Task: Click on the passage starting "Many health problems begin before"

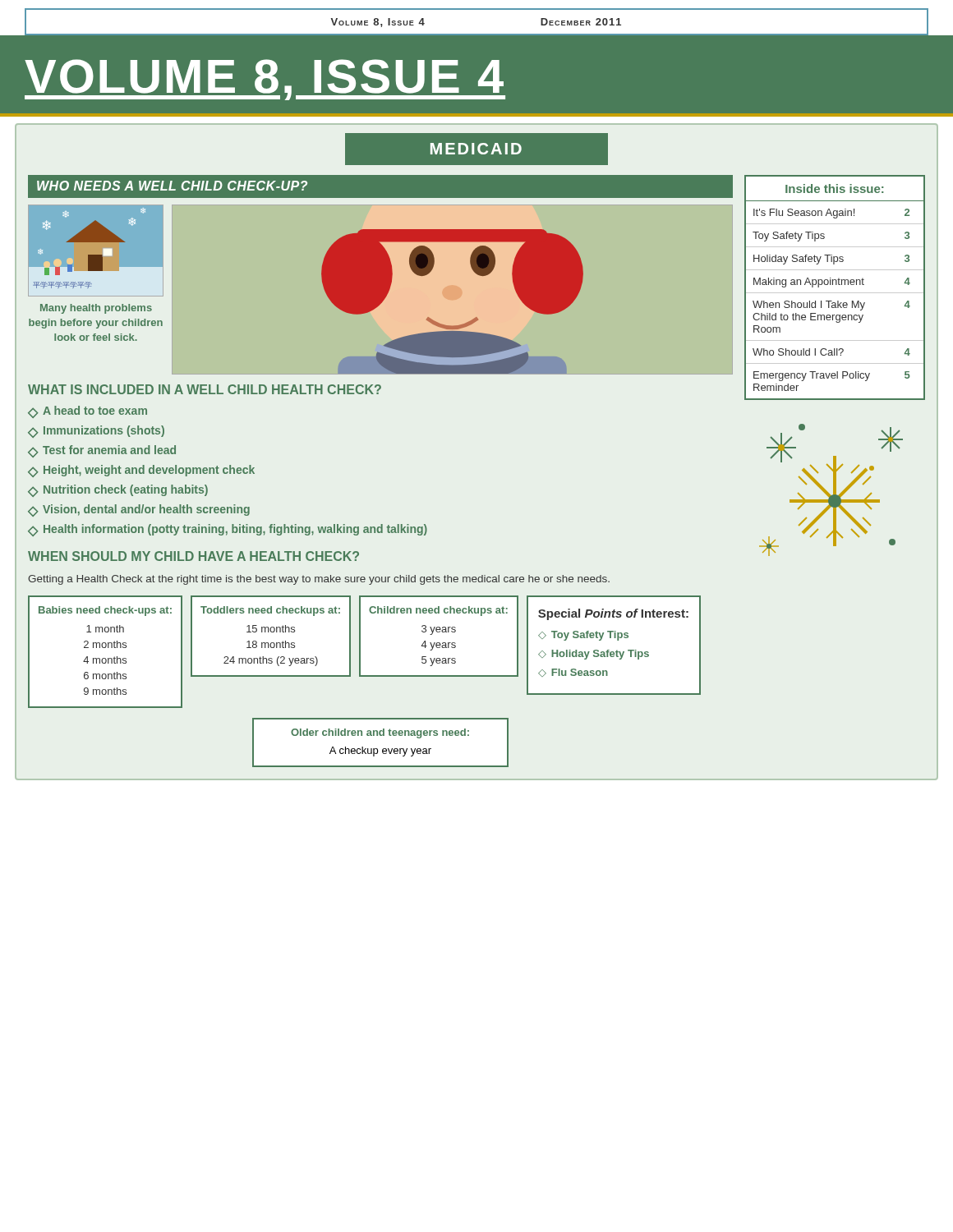Action: pos(96,323)
